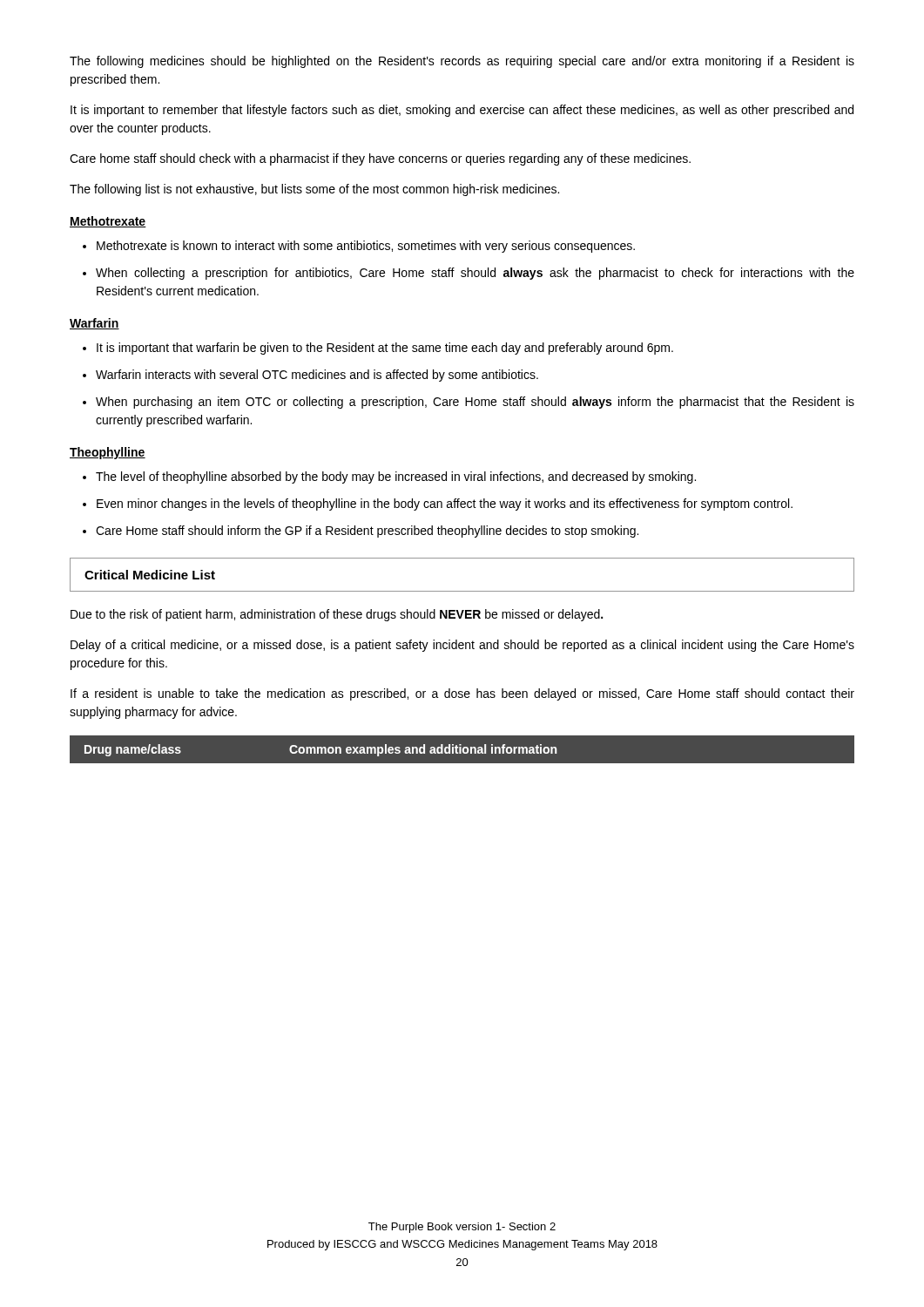Navigate to the region starting "Warfarin interacts with several OTC medicines"
The height and width of the screenshot is (1307, 924).
coord(462,375)
